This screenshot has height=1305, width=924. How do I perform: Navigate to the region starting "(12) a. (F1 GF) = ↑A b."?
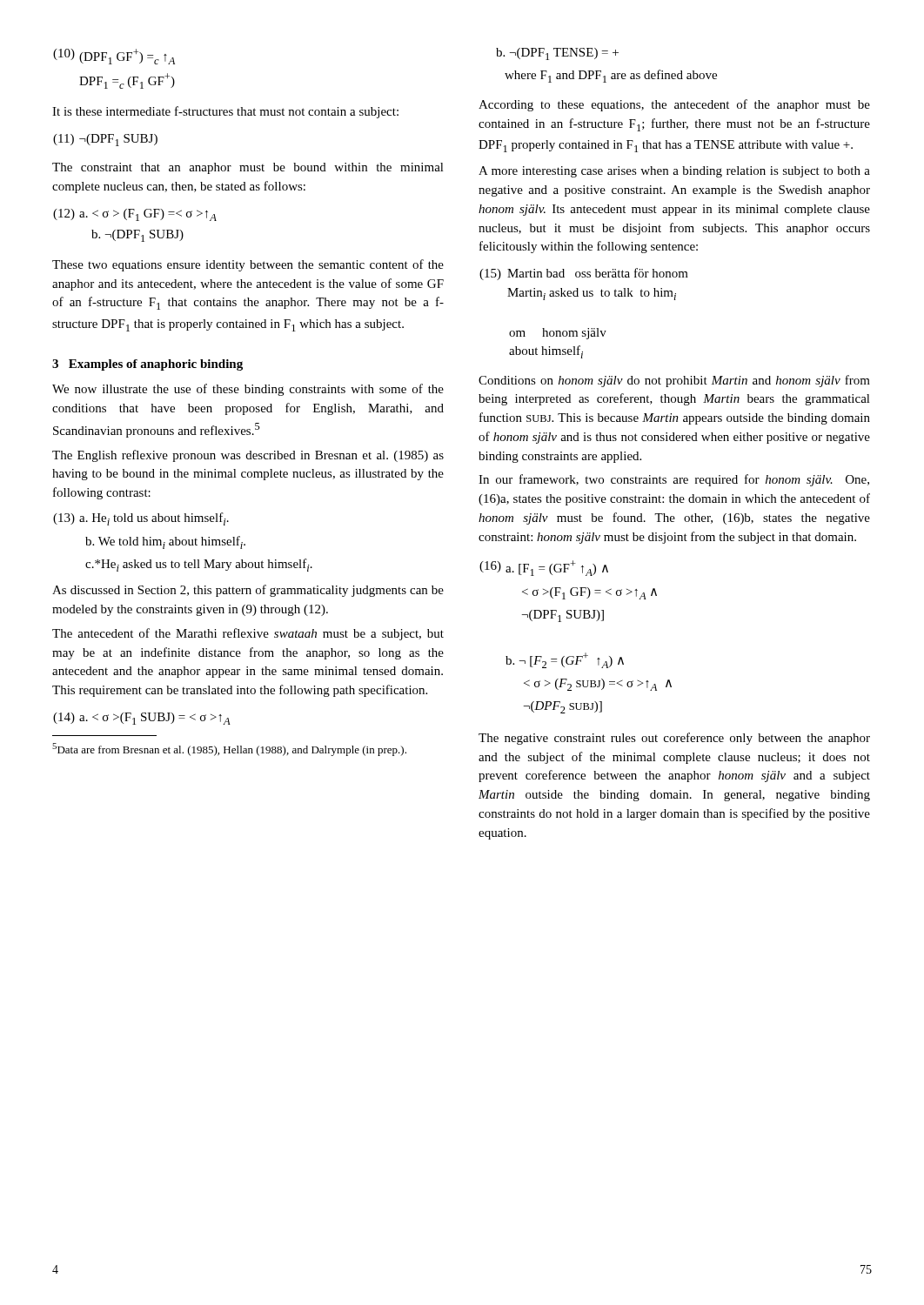pos(135,225)
